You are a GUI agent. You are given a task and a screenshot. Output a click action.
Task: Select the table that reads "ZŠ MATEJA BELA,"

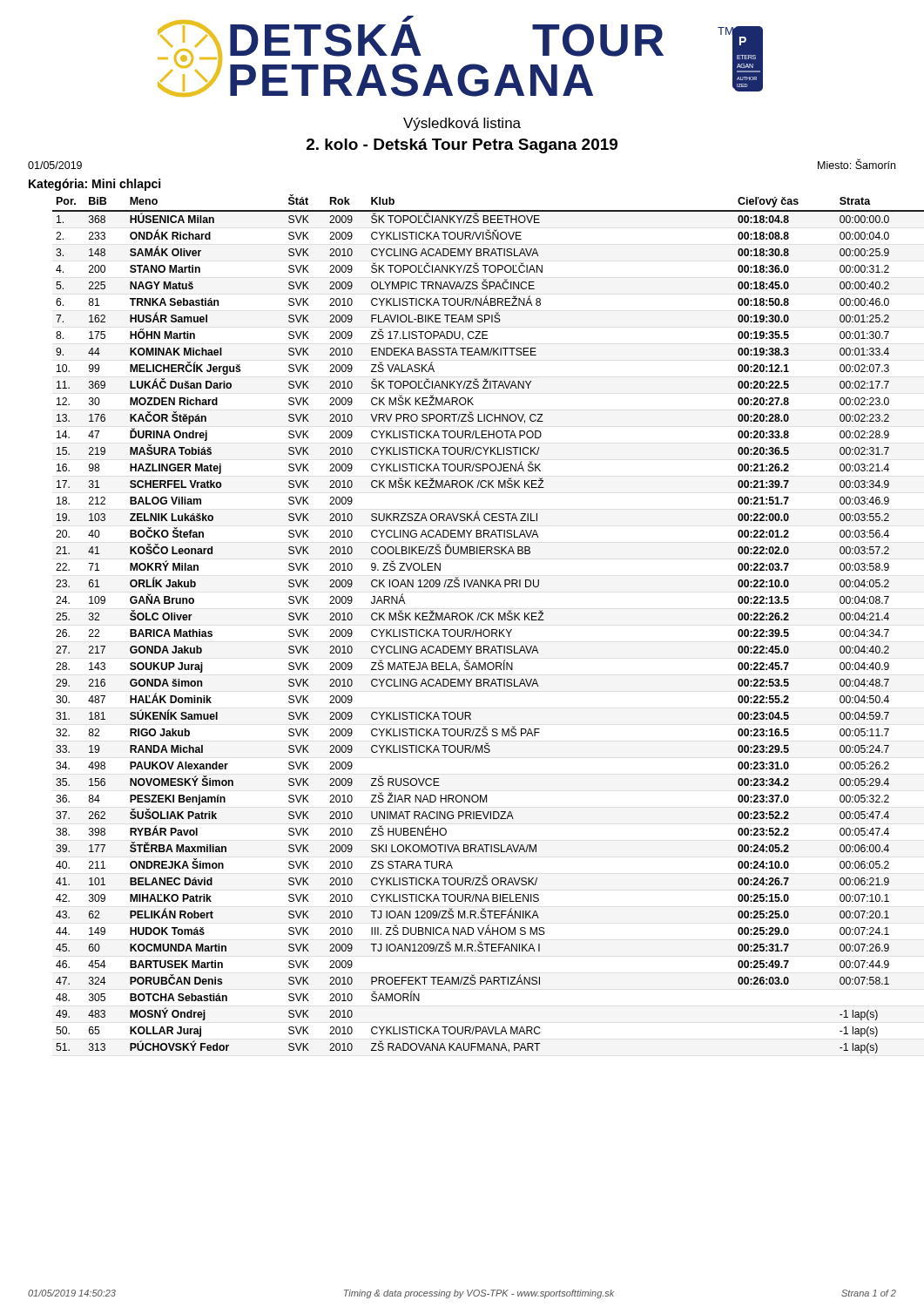[x=462, y=624]
